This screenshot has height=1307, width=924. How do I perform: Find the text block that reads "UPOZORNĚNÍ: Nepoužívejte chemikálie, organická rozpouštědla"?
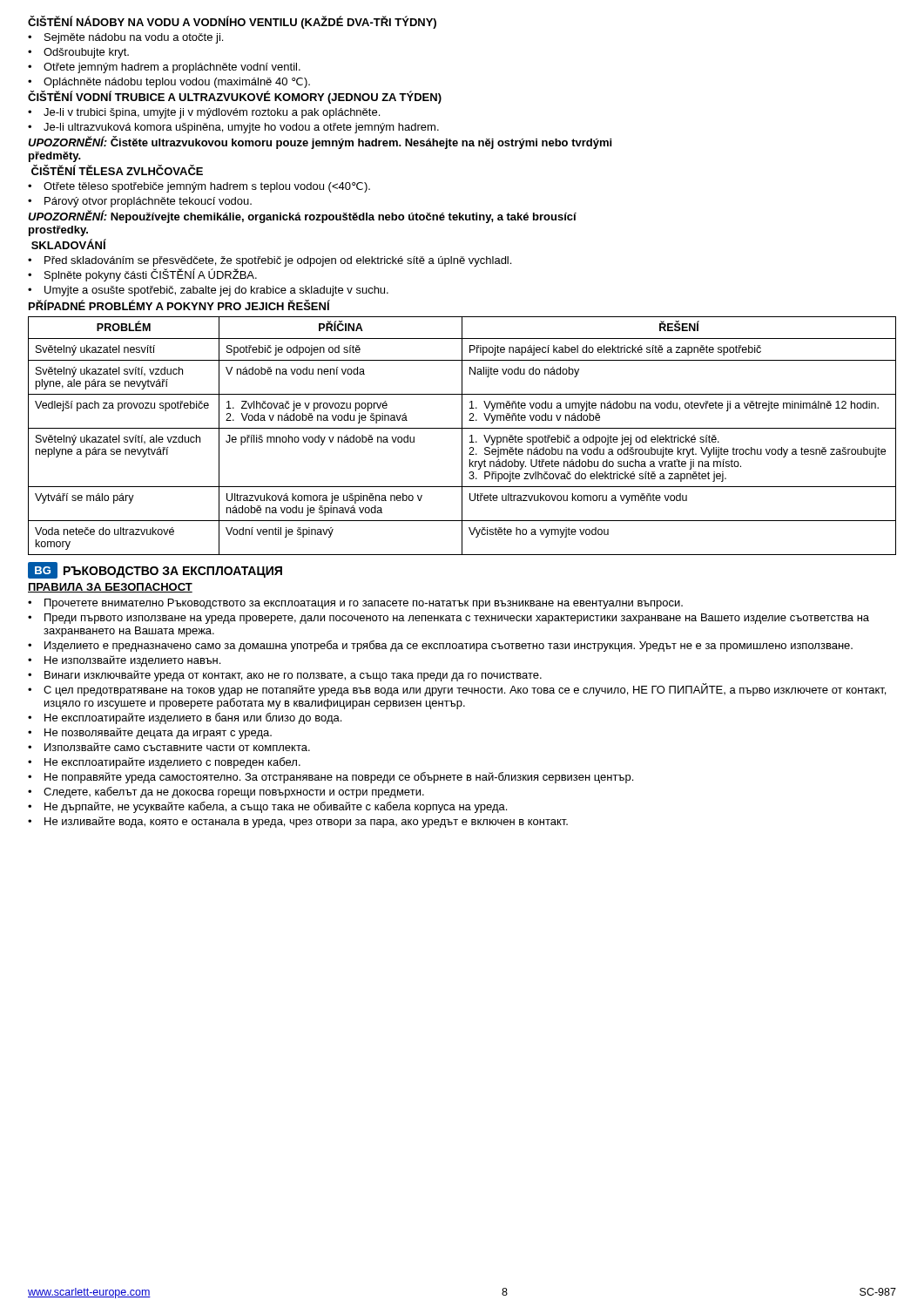(x=302, y=223)
